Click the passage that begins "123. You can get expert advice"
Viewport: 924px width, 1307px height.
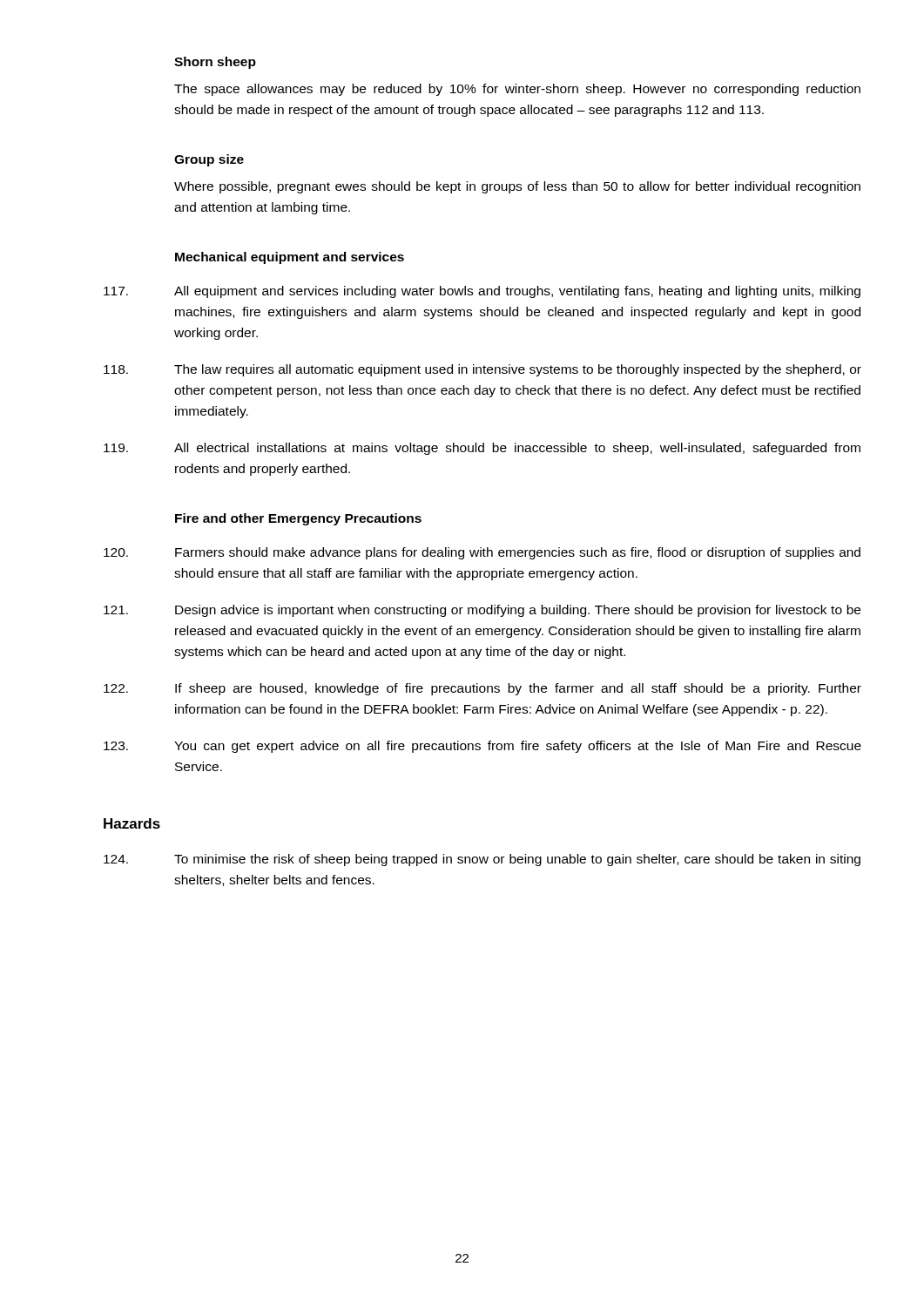coord(482,757)
